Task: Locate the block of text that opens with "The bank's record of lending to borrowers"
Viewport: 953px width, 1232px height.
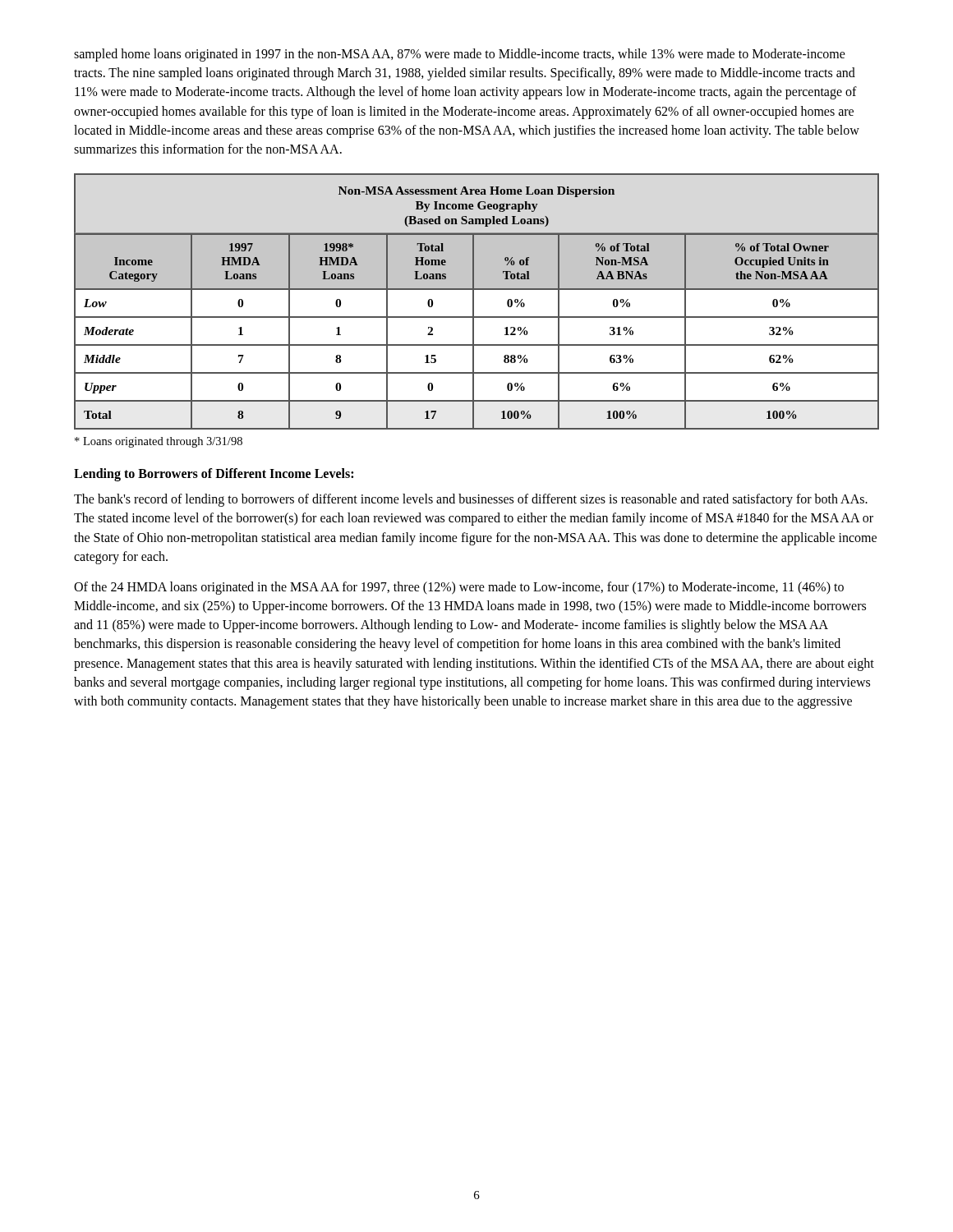Action: pos(476,528)
